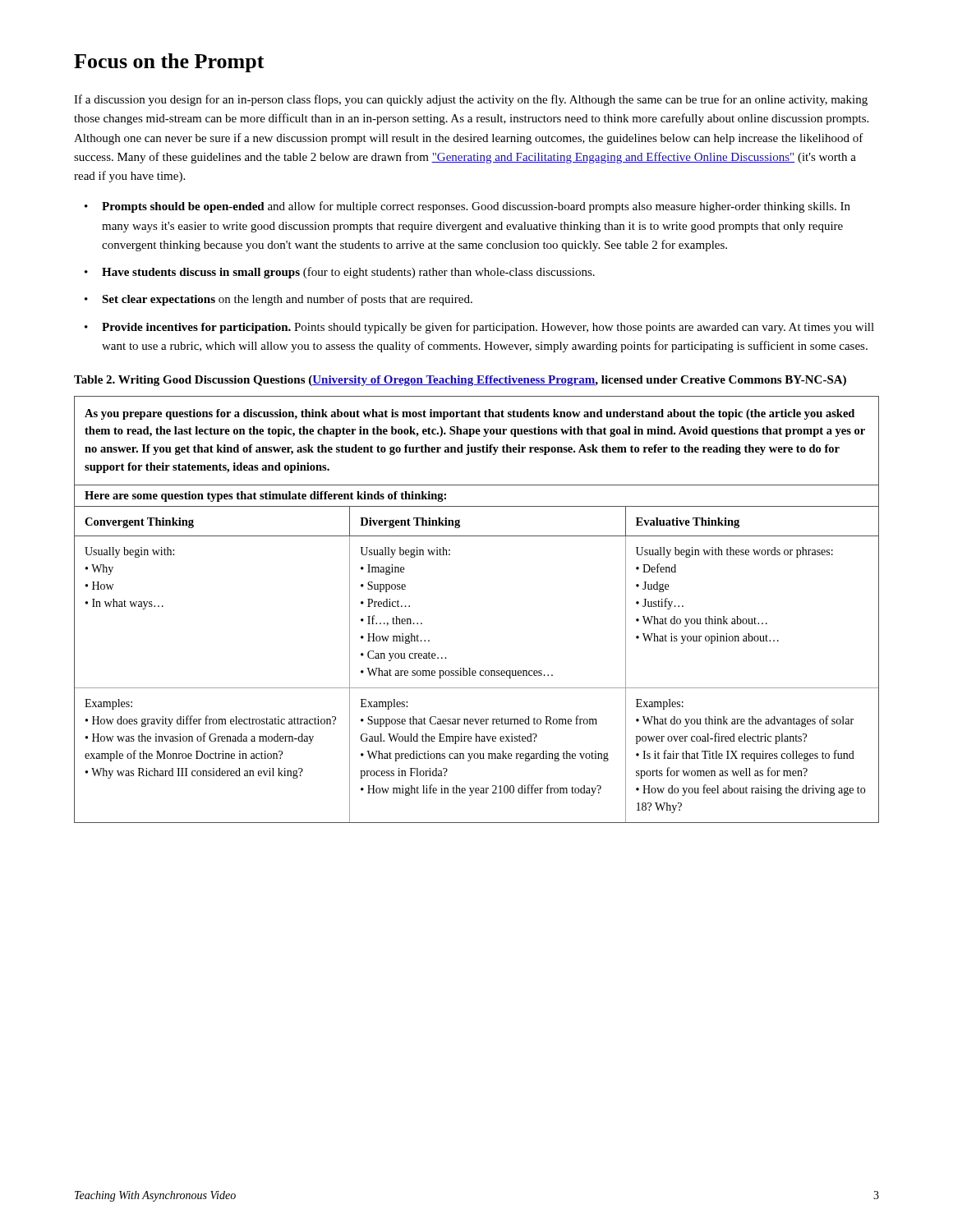
Task: Click on the section header containing "Focus on the Prompt"
Action: [169, 63]
